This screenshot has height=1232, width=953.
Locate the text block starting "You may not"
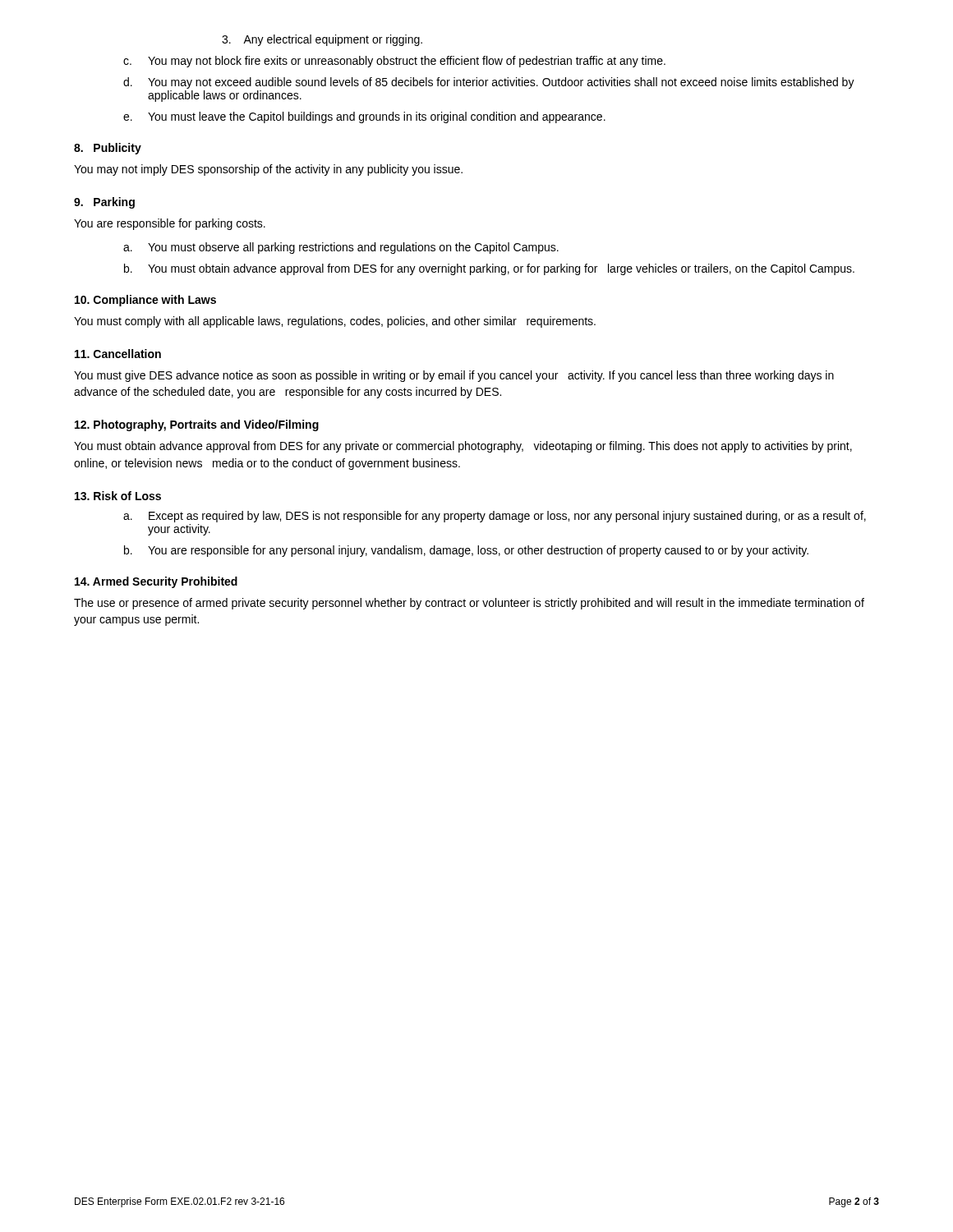[269, 169]
